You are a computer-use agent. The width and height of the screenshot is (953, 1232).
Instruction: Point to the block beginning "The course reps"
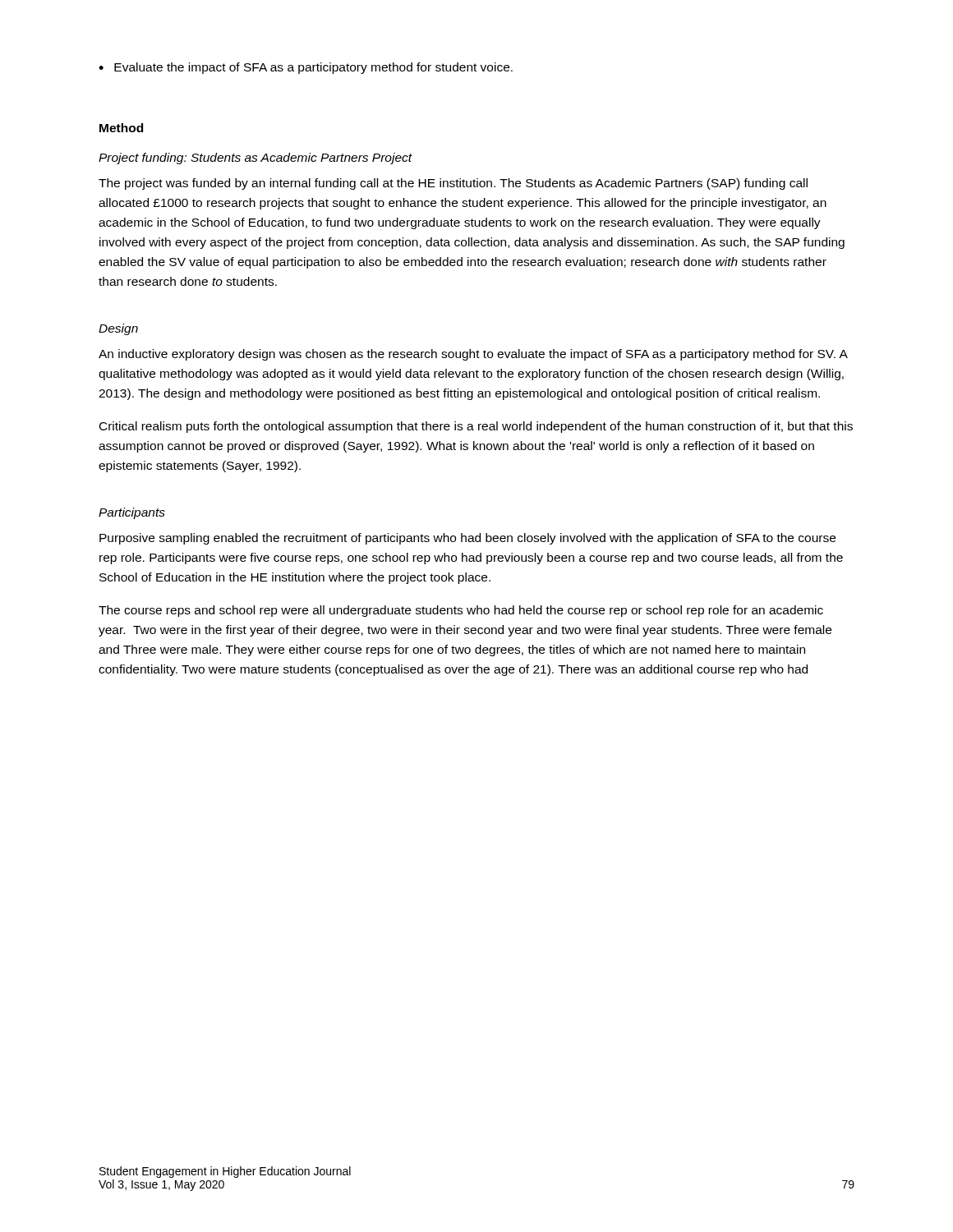click(x=465, y=640)
